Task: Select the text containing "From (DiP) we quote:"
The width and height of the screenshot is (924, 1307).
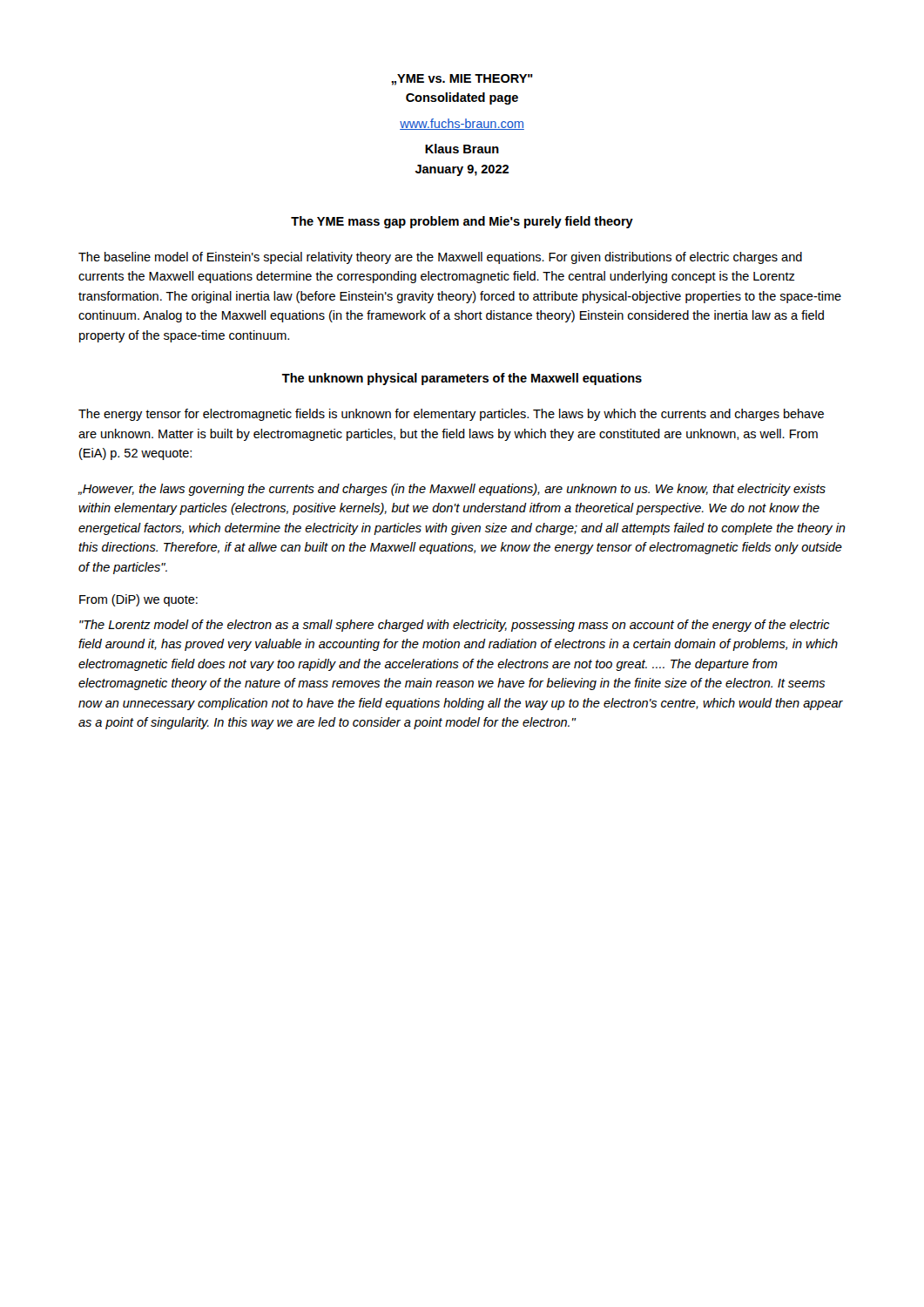Action: pyautogui.click(x=138, y=599)
